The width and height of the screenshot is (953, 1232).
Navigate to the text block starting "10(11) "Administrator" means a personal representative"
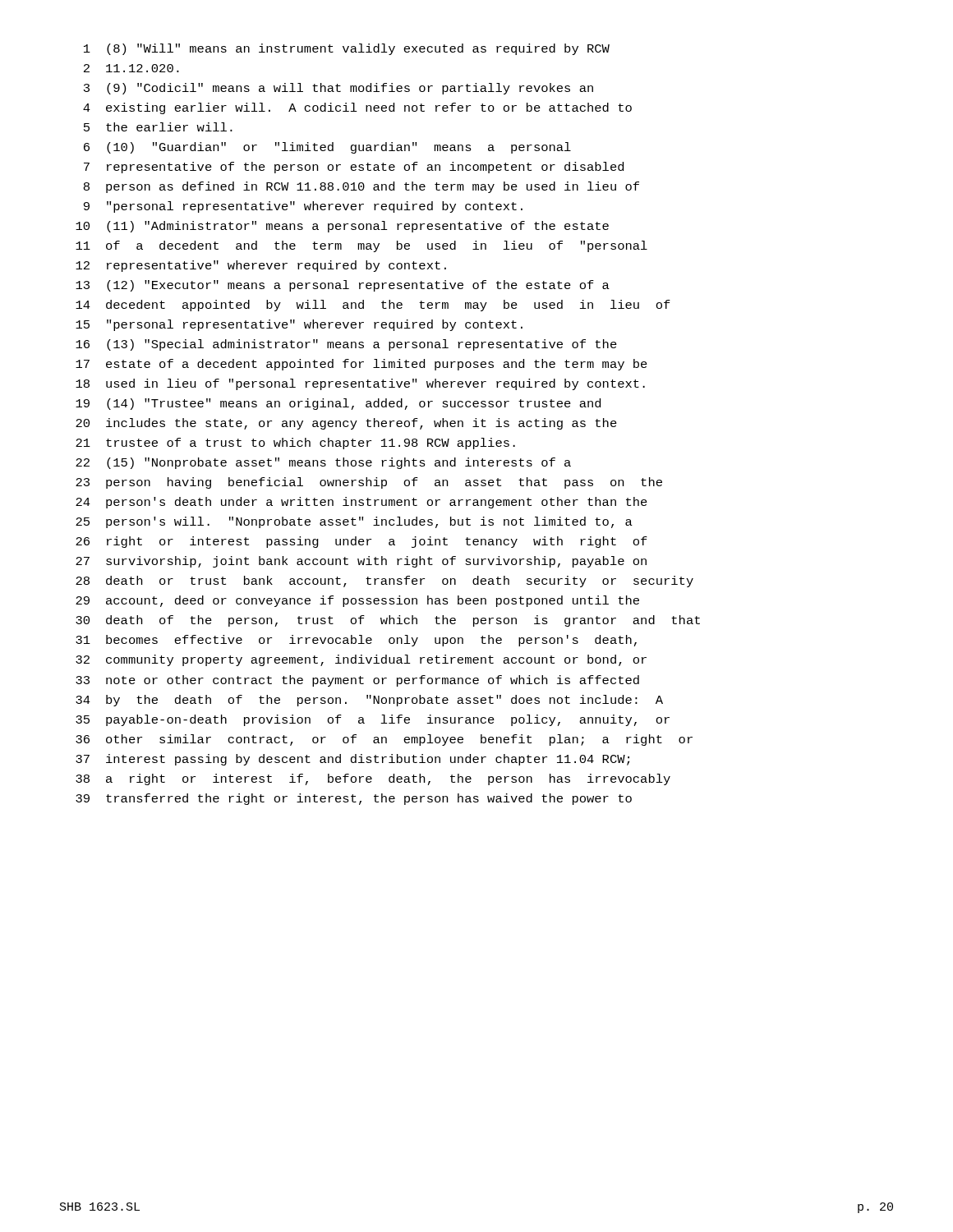coord(476,247)
